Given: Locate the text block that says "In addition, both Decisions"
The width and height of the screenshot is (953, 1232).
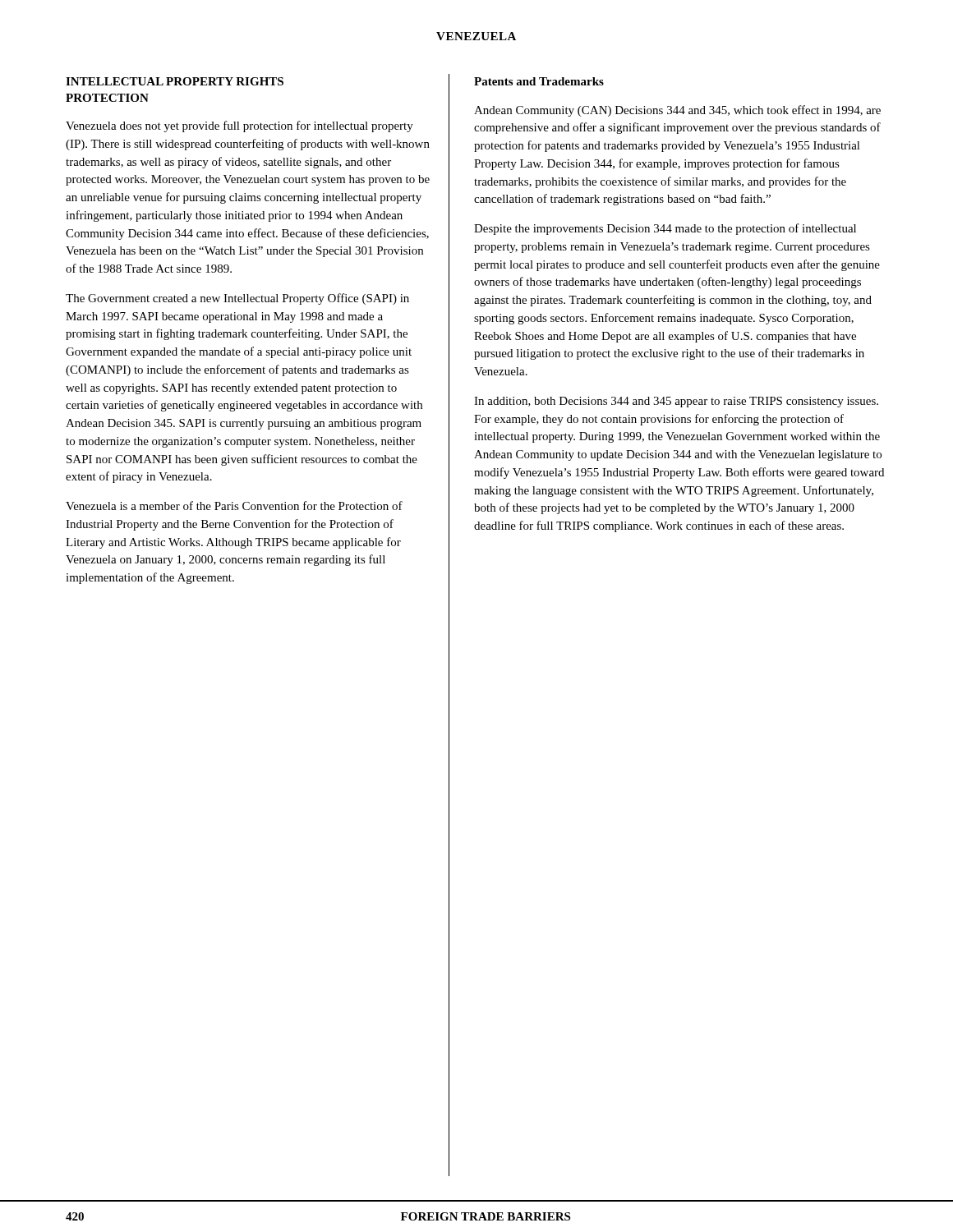Looking at the screenshot, I should 681,464.
